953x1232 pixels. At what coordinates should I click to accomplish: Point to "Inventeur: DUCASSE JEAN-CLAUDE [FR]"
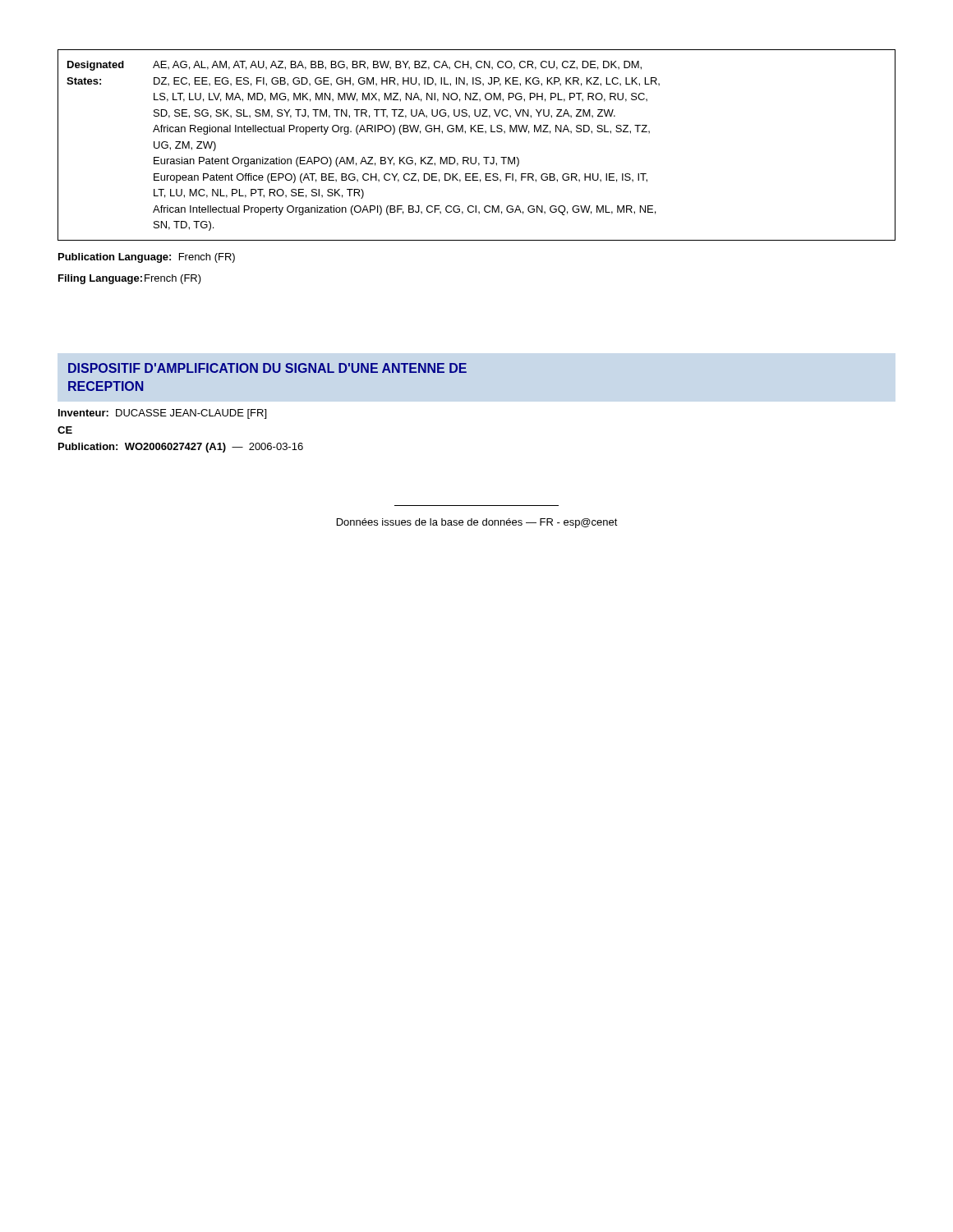[x=162, y=413]
